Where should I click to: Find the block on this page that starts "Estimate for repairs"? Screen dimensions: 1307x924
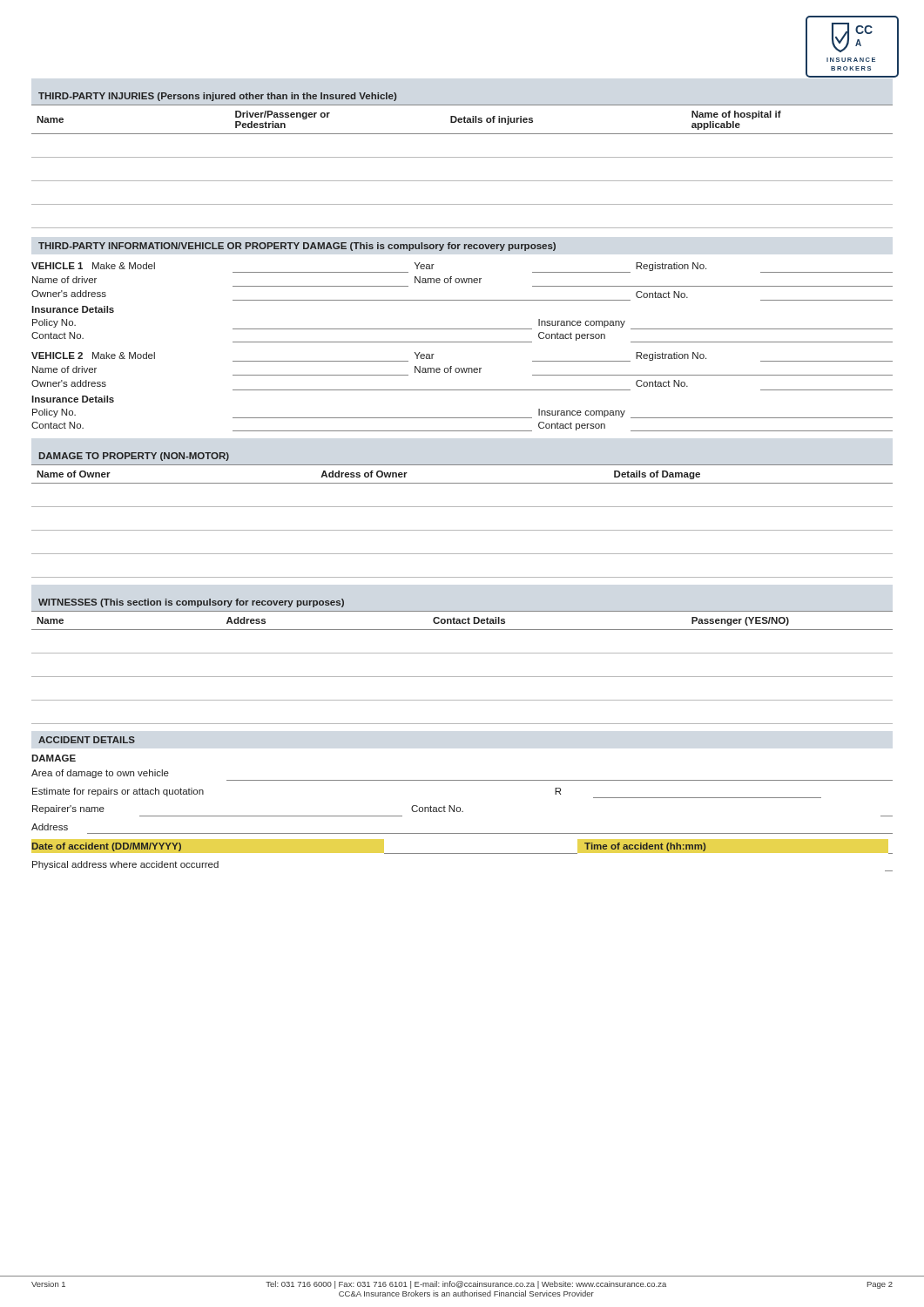[462, 791]
